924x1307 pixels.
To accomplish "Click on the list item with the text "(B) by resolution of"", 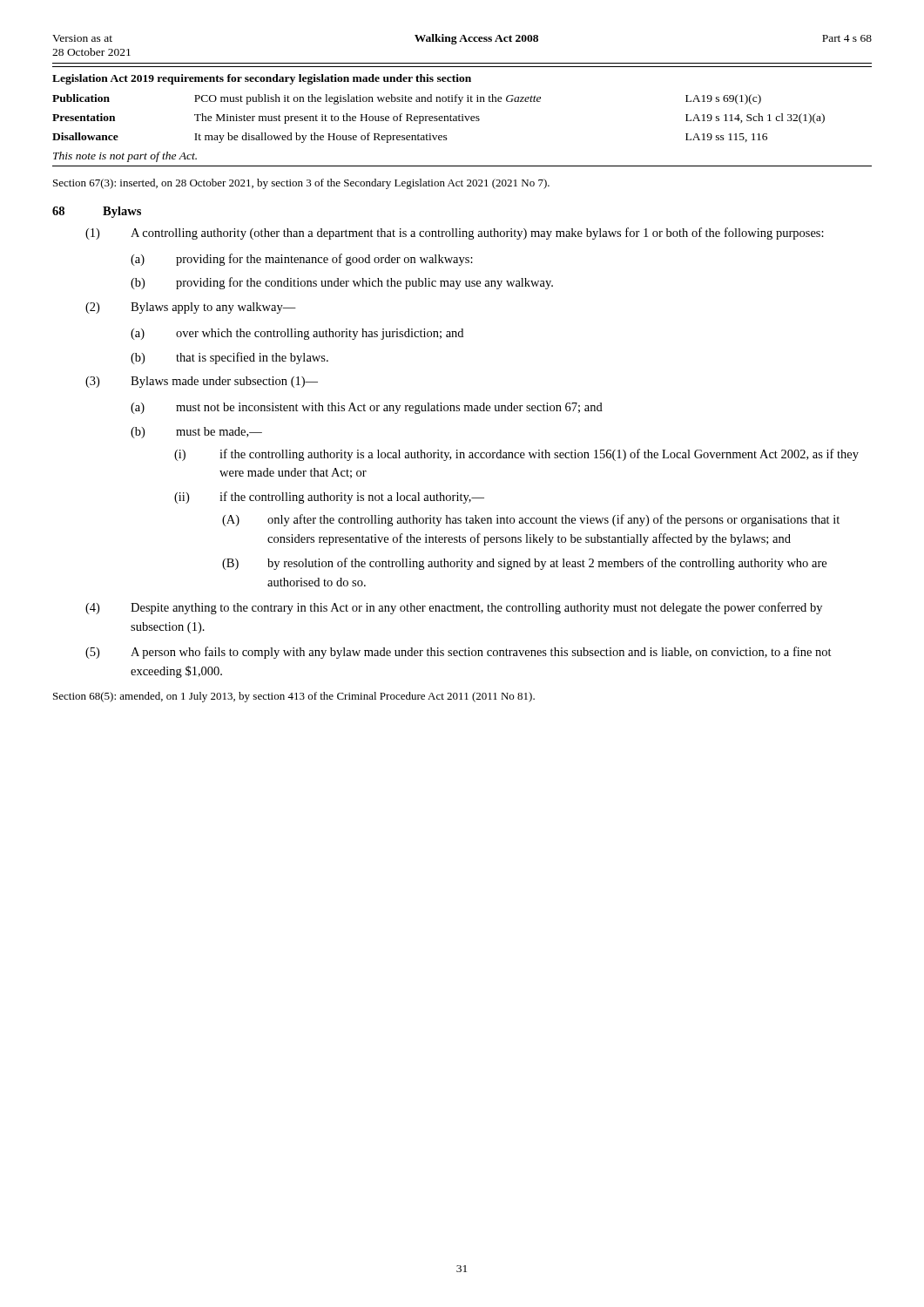I will [462, 573].
